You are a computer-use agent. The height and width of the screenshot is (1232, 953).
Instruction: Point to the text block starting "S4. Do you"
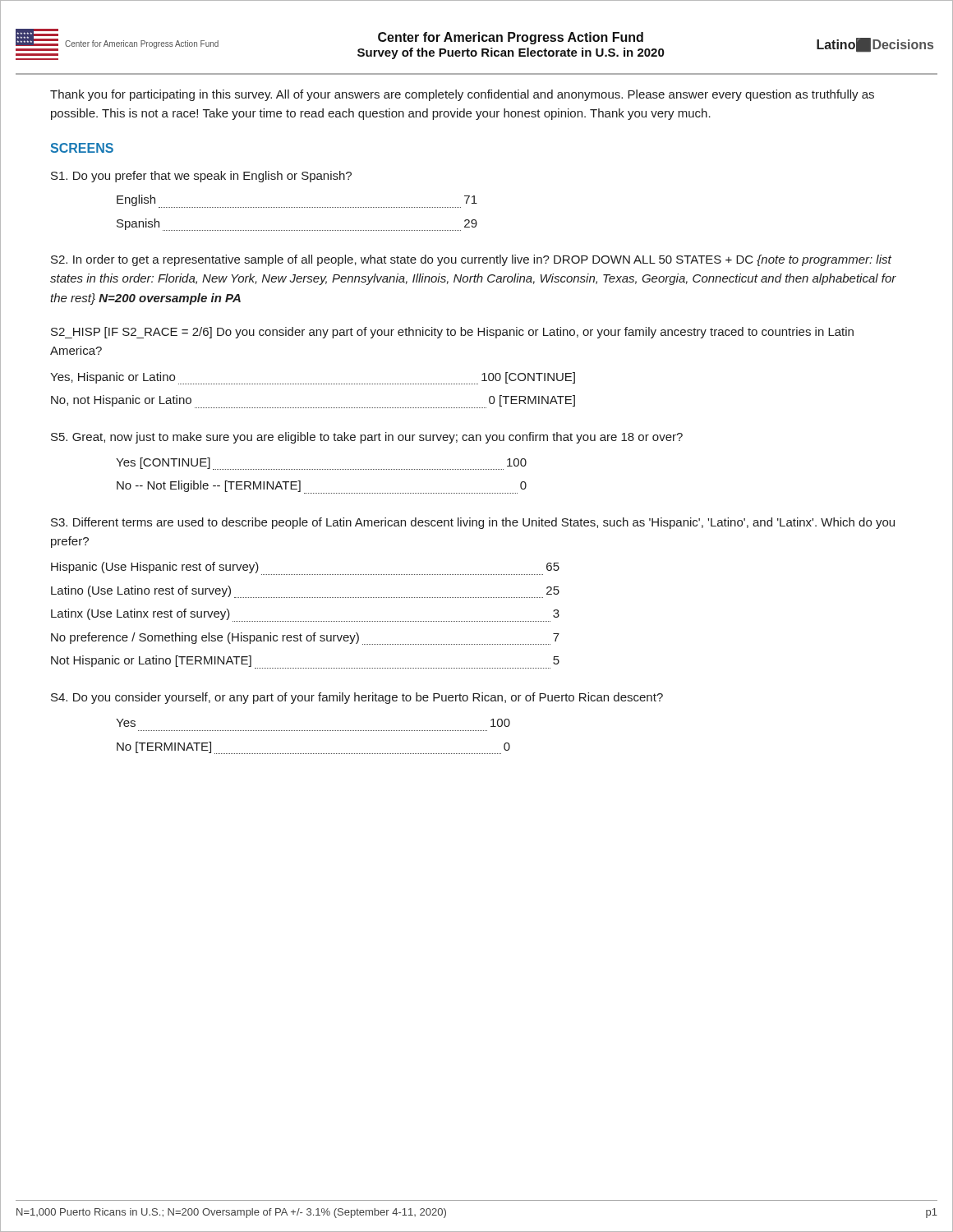[x=357, y=697]
